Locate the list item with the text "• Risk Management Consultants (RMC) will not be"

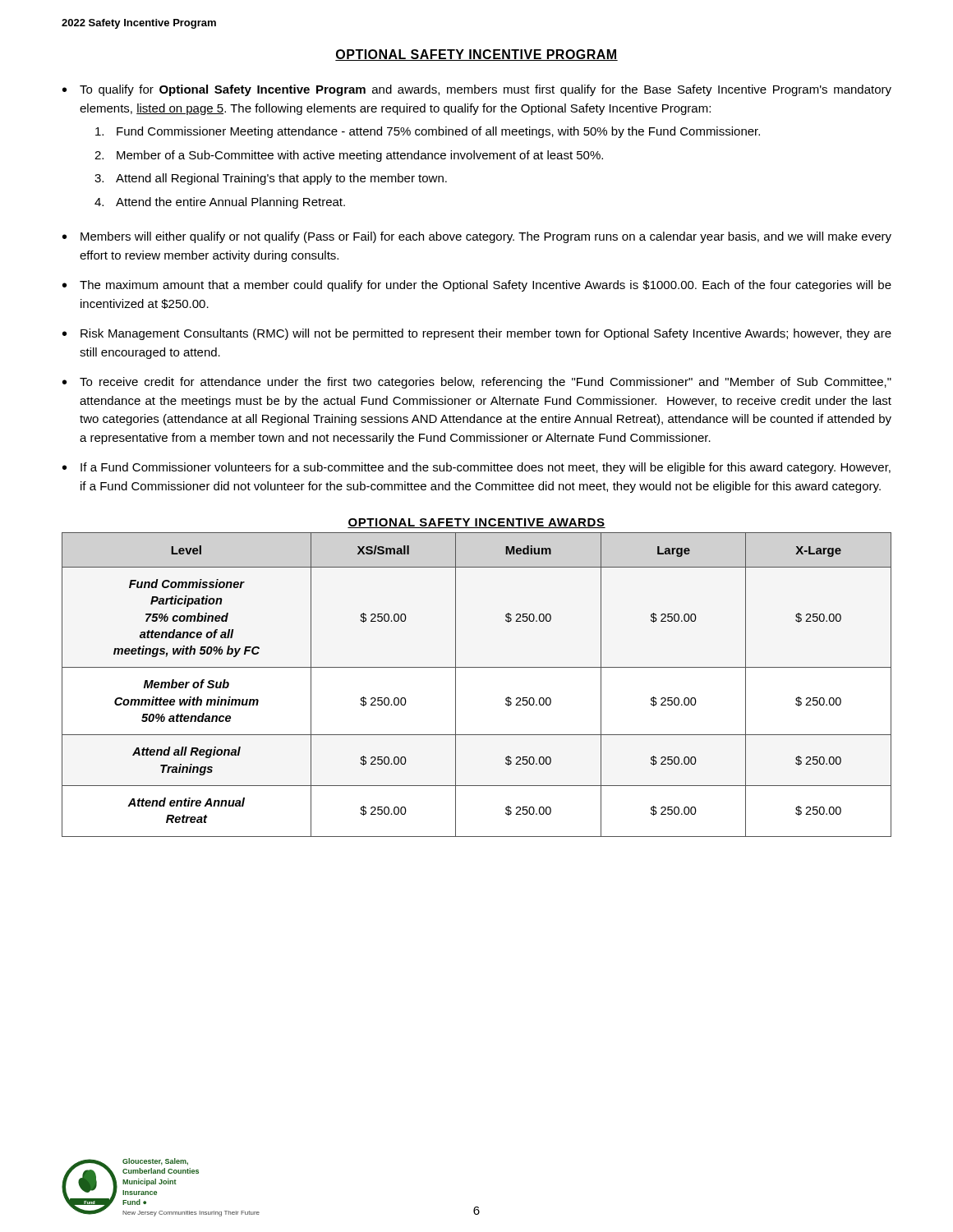(476, 343)
